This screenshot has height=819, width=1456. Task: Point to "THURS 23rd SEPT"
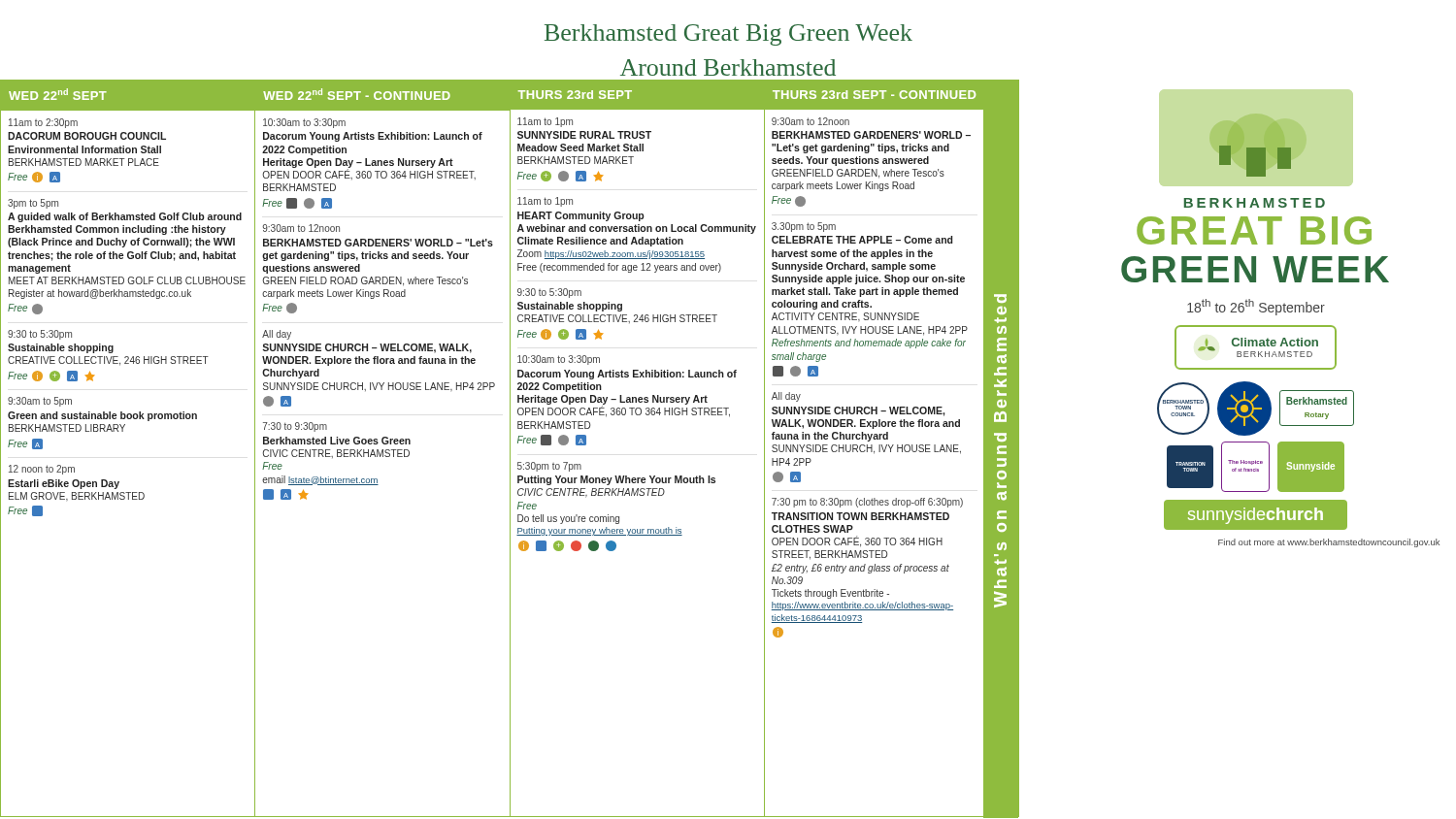(x=575, y=95)
